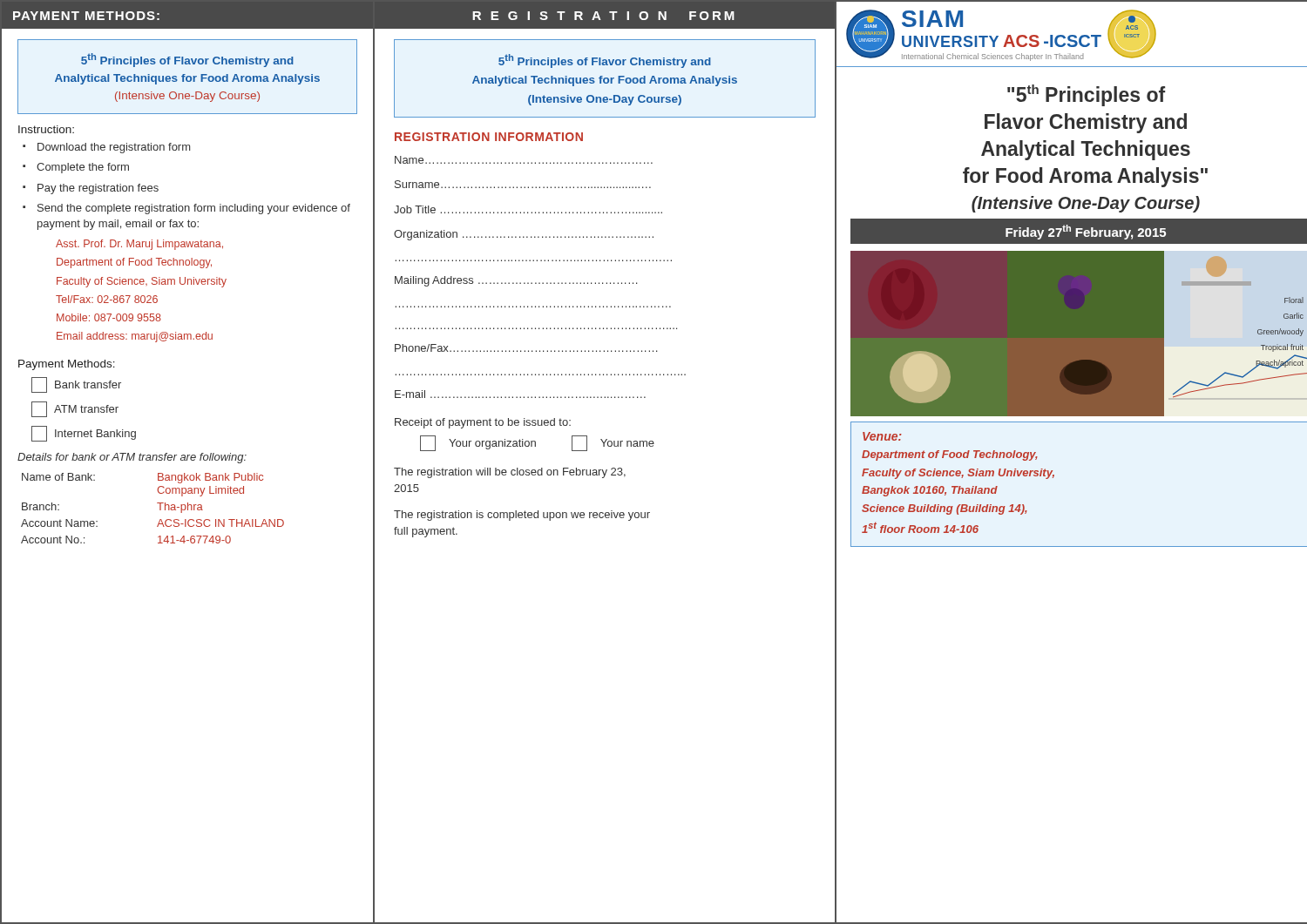Find the element starting "Your name"

[613, 443]
